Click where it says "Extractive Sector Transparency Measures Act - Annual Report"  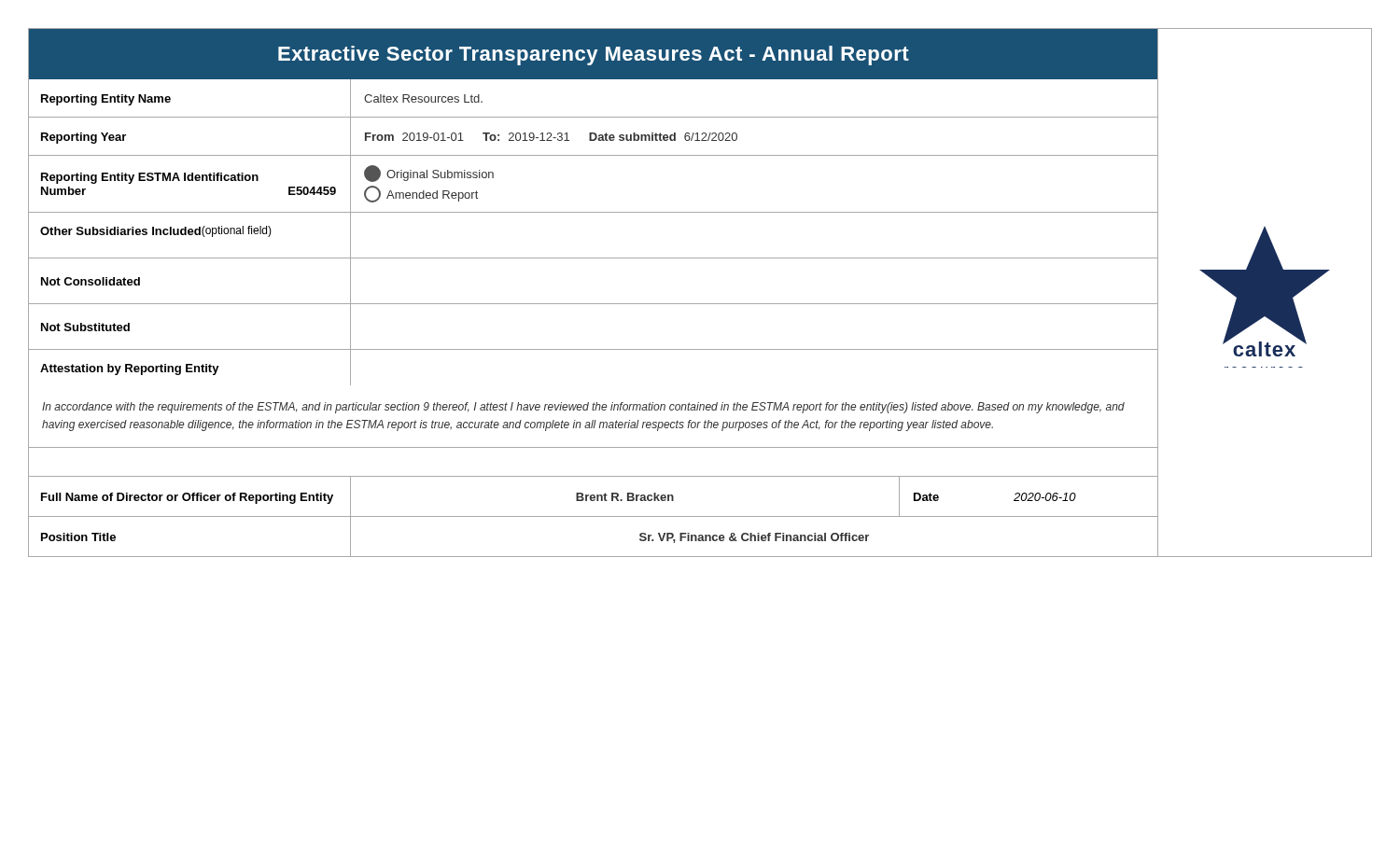click(593, 54)
